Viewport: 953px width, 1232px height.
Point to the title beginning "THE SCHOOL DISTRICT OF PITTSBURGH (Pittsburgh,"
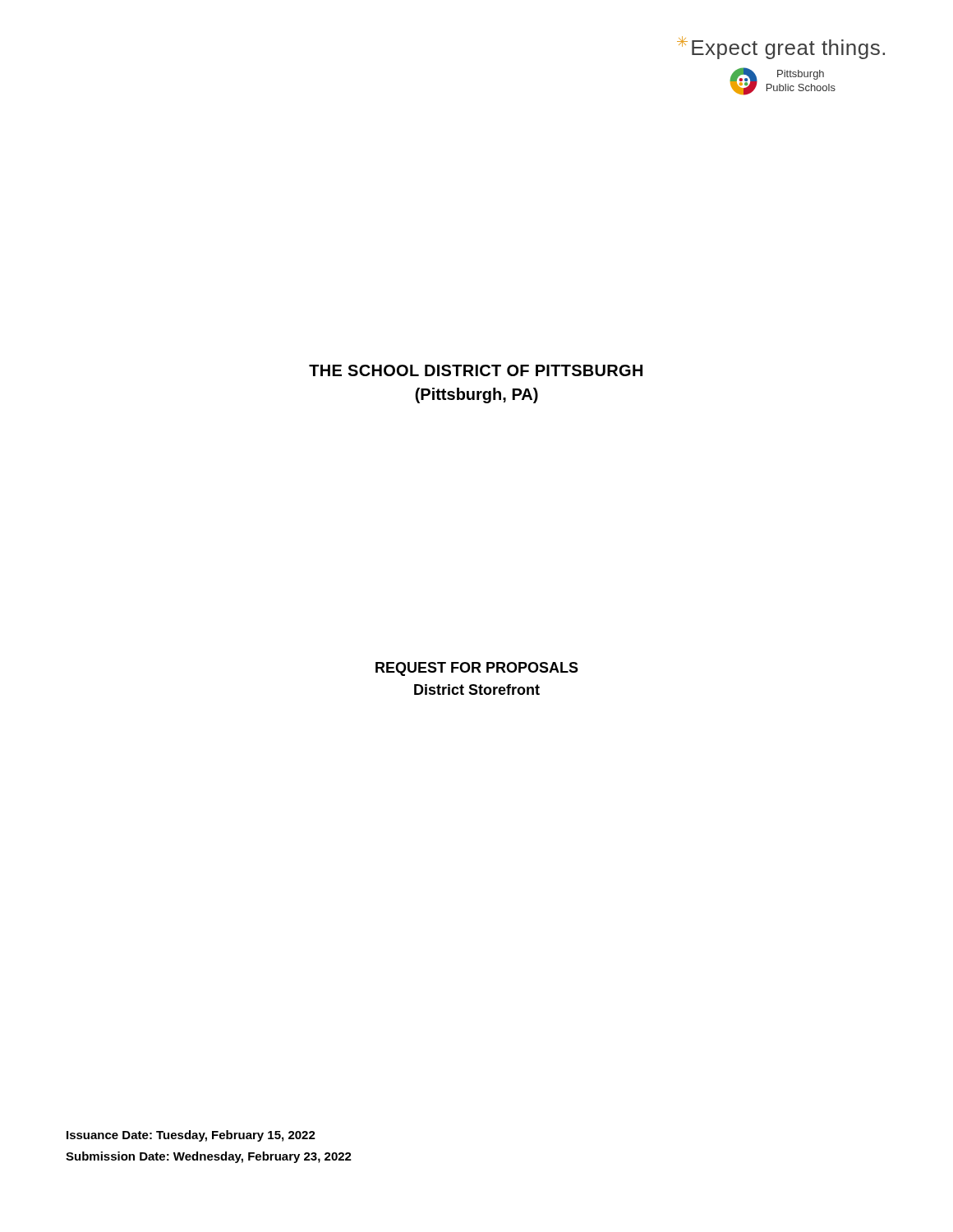[476, 383]
